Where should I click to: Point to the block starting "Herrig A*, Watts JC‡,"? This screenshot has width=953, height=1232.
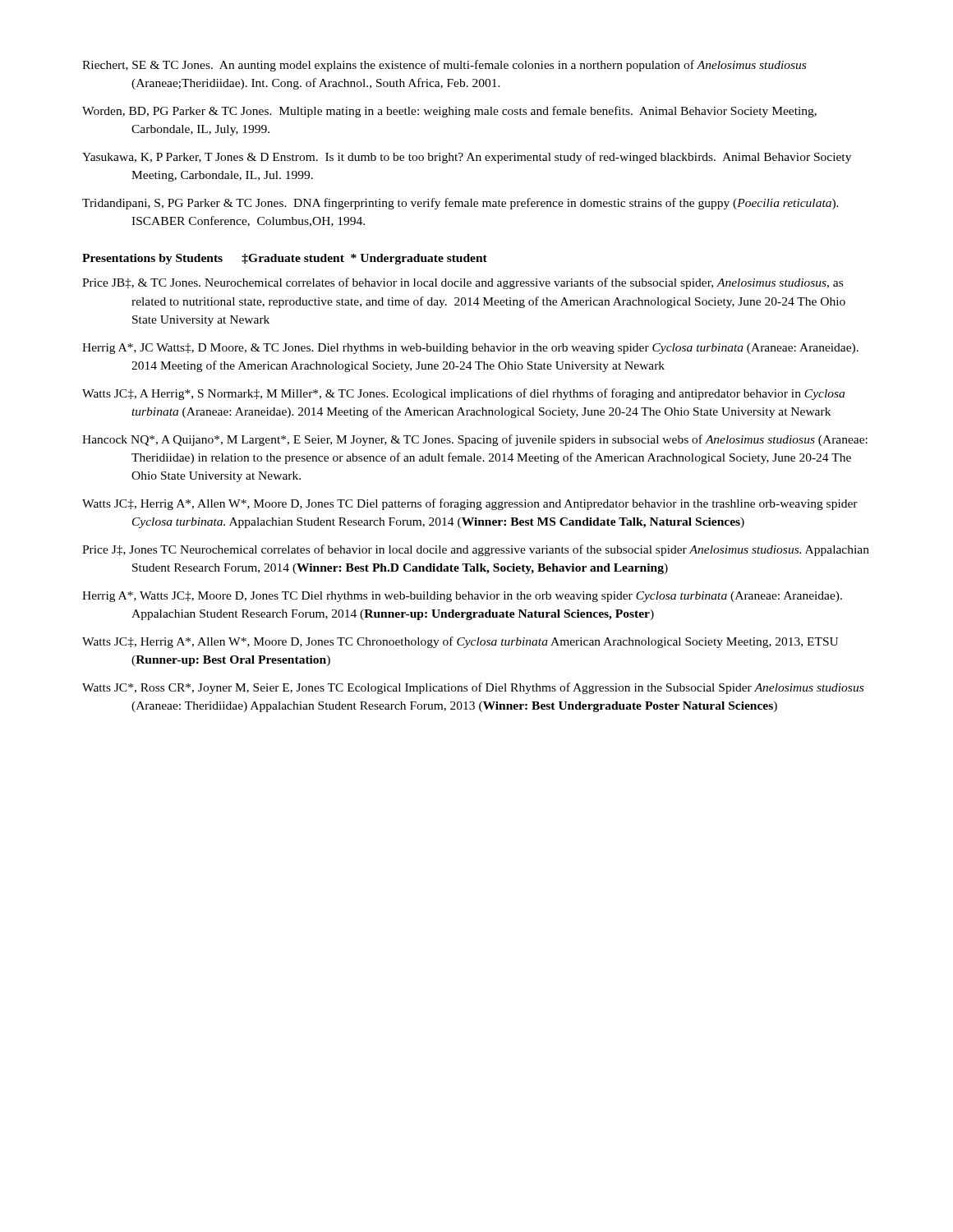(462, 604)
